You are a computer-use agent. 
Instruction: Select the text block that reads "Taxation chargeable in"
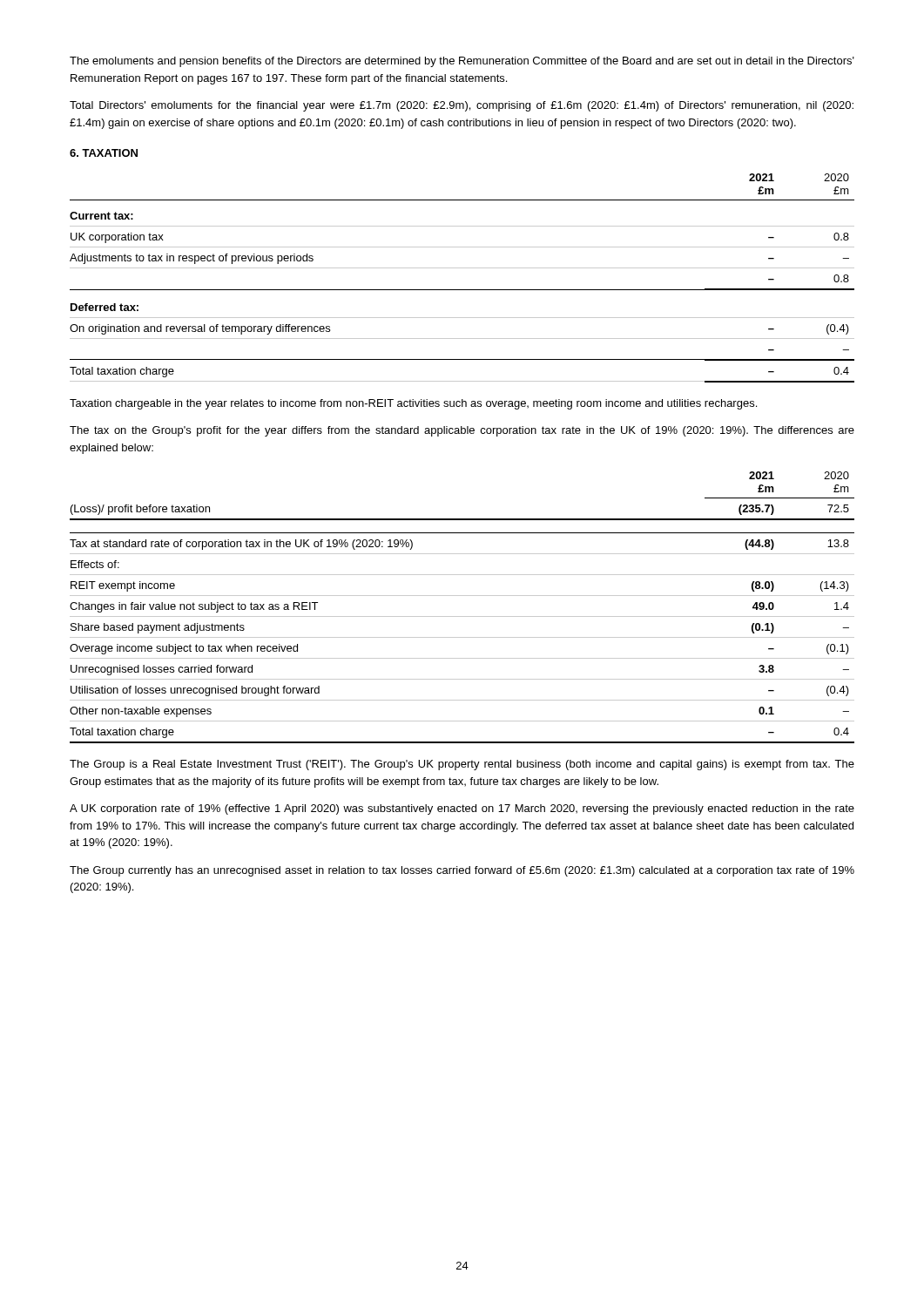414,403
